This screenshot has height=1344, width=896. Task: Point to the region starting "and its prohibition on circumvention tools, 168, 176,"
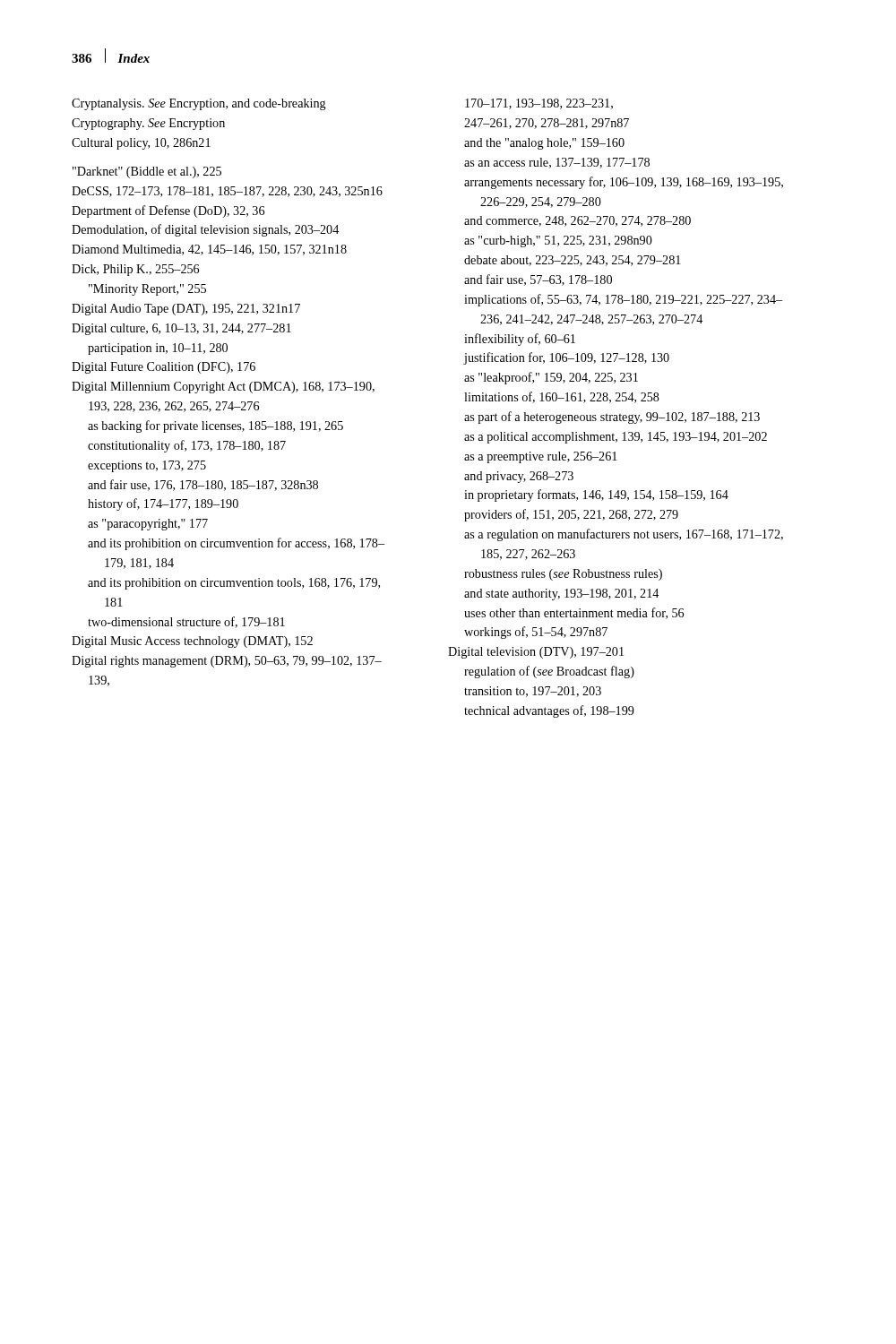[234, 592]
